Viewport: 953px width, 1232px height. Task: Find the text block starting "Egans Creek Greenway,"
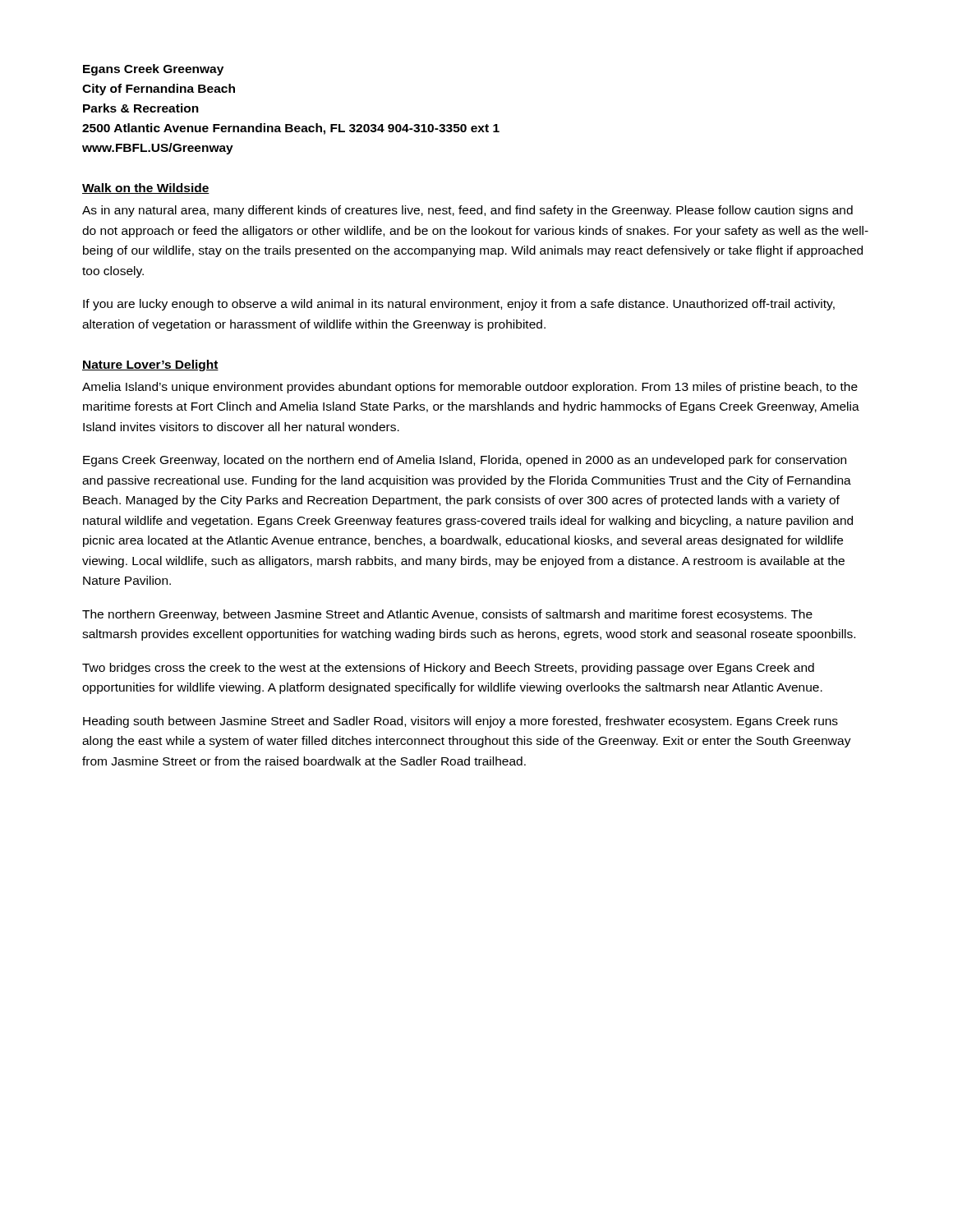(468, 520)
